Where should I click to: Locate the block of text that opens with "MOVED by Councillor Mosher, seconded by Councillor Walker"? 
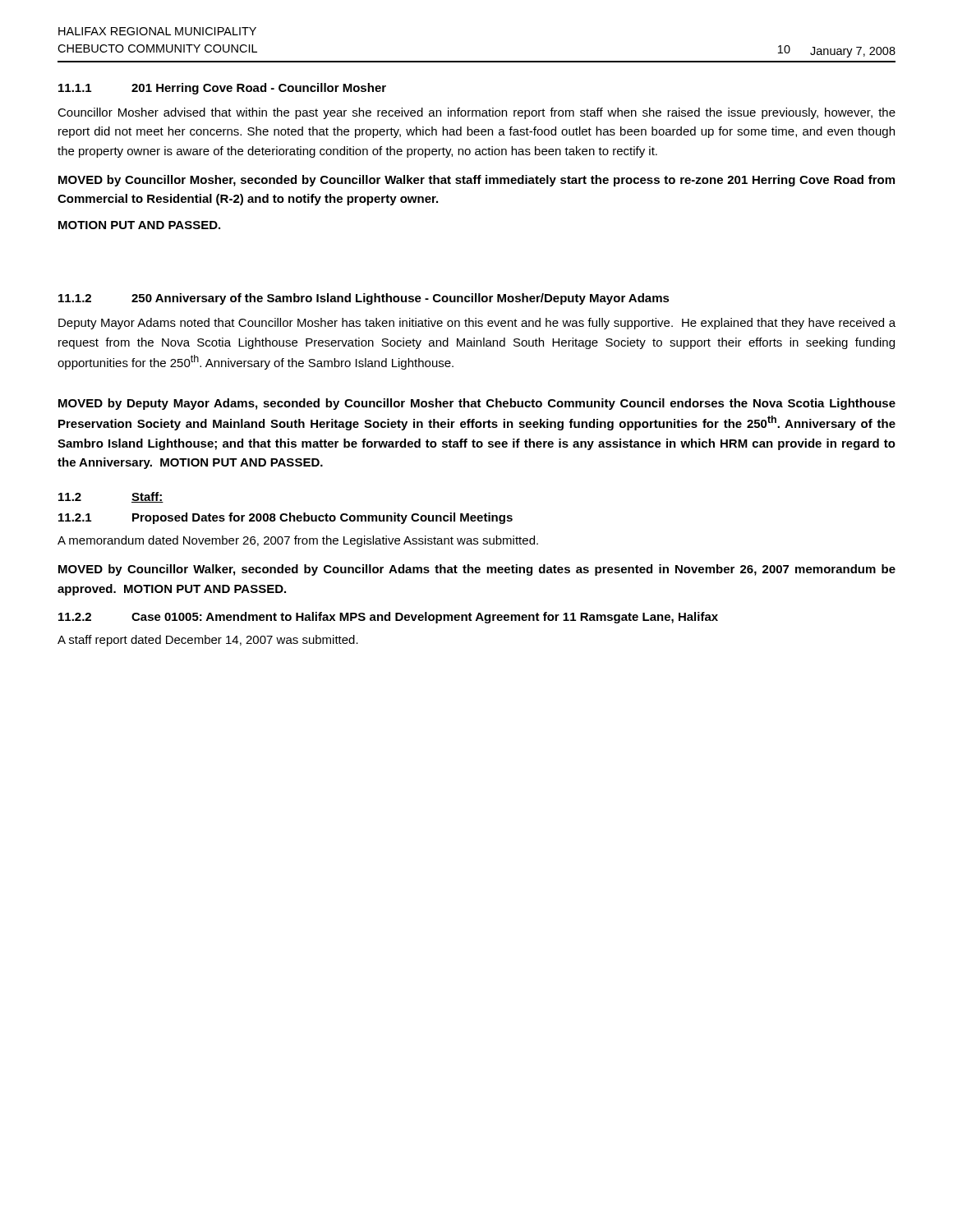476,189
